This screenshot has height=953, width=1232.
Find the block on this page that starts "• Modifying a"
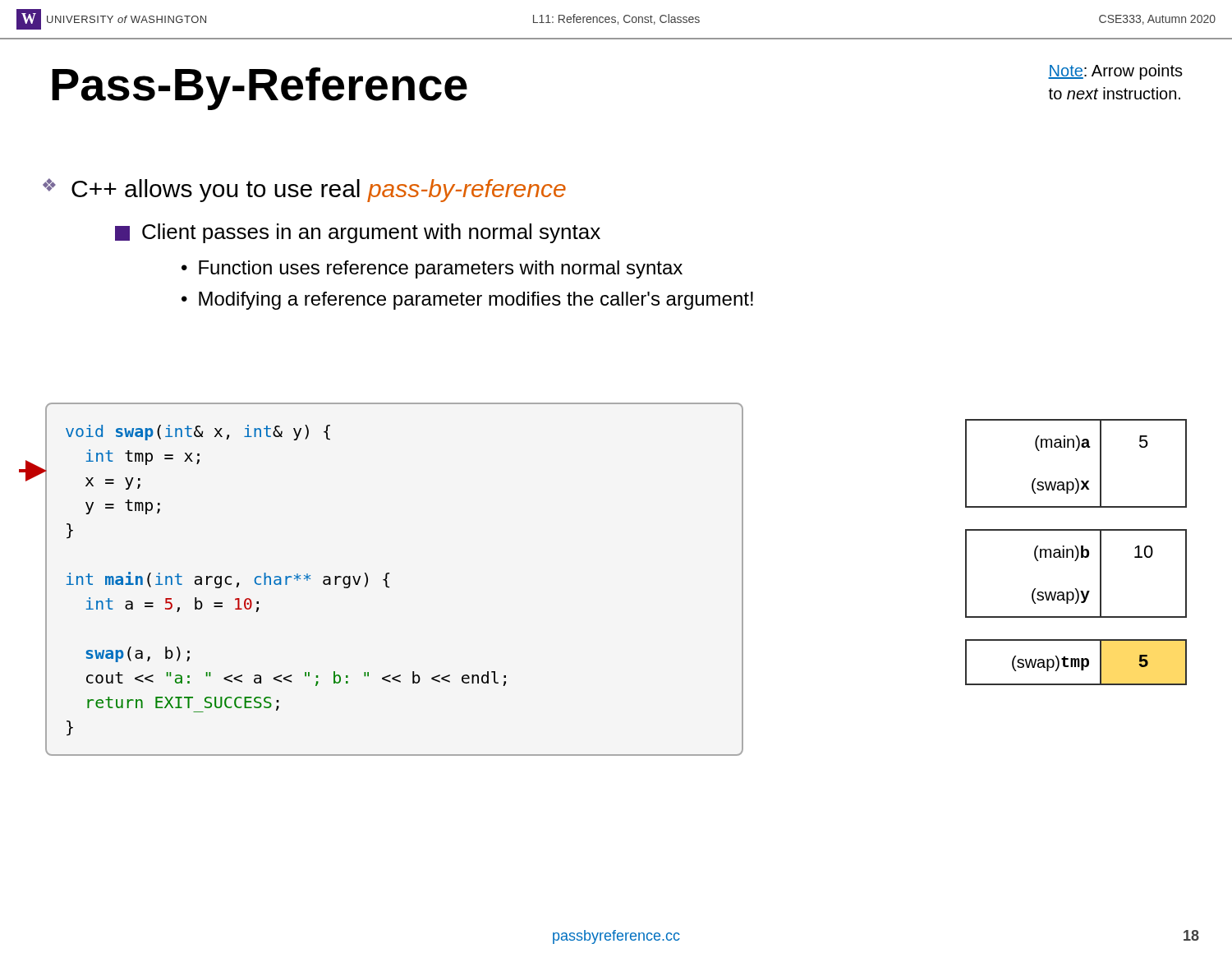pyautogui.click(x=468, y=299)
